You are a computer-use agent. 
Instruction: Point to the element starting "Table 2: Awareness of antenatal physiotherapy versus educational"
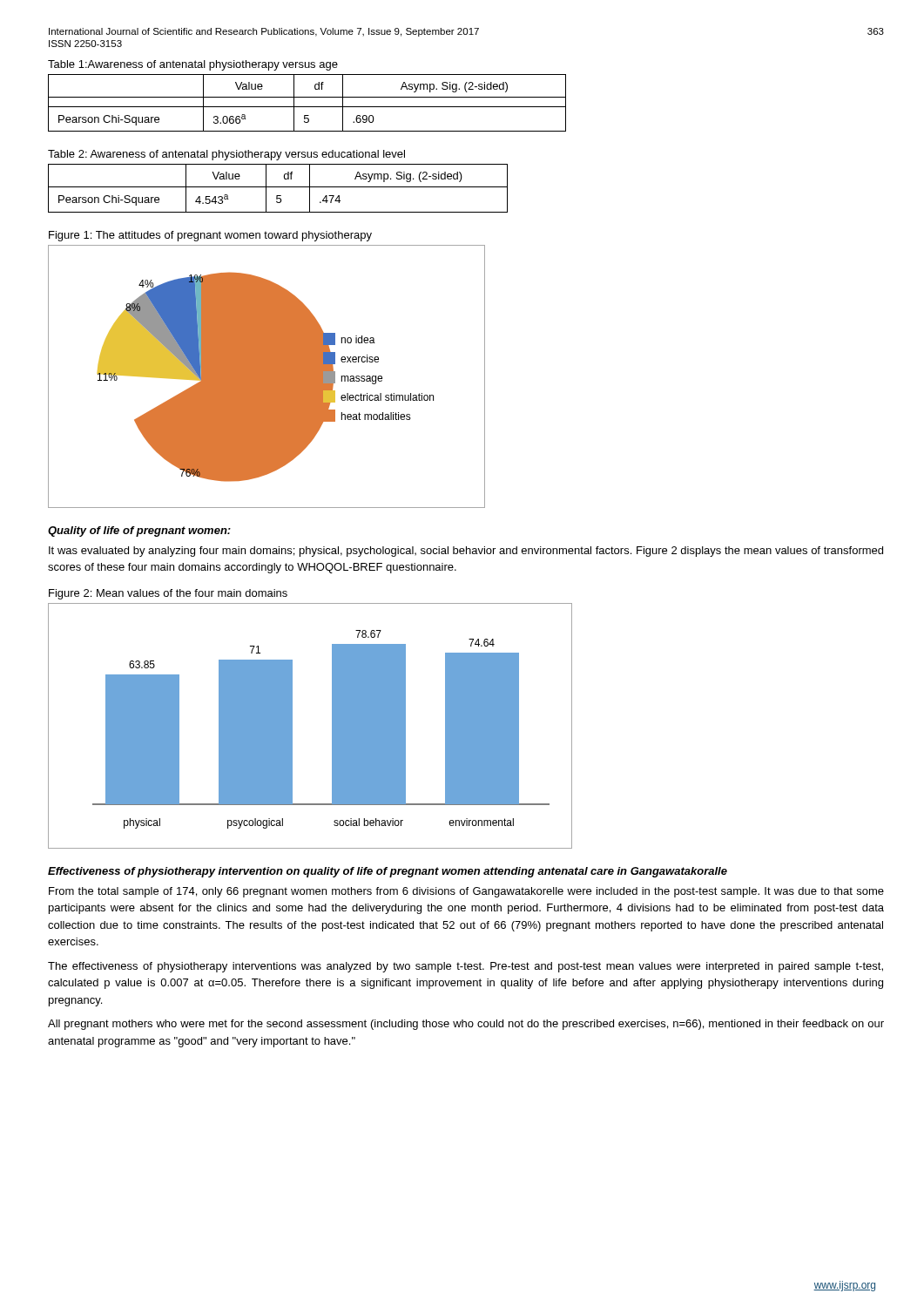227,154
